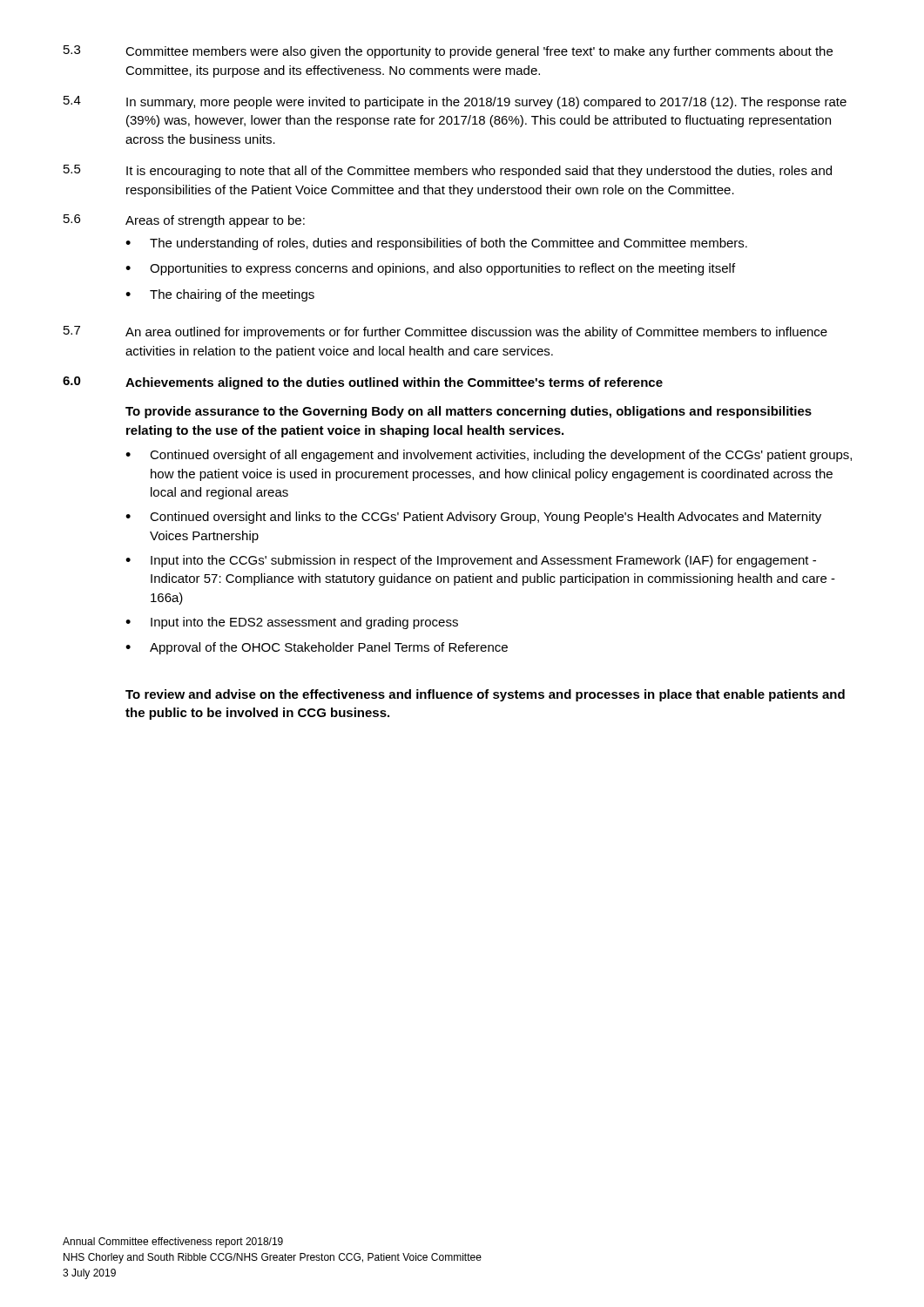Point to the text block starting "• The chairing"
The image size is (924, 1307).
[220, 295]
